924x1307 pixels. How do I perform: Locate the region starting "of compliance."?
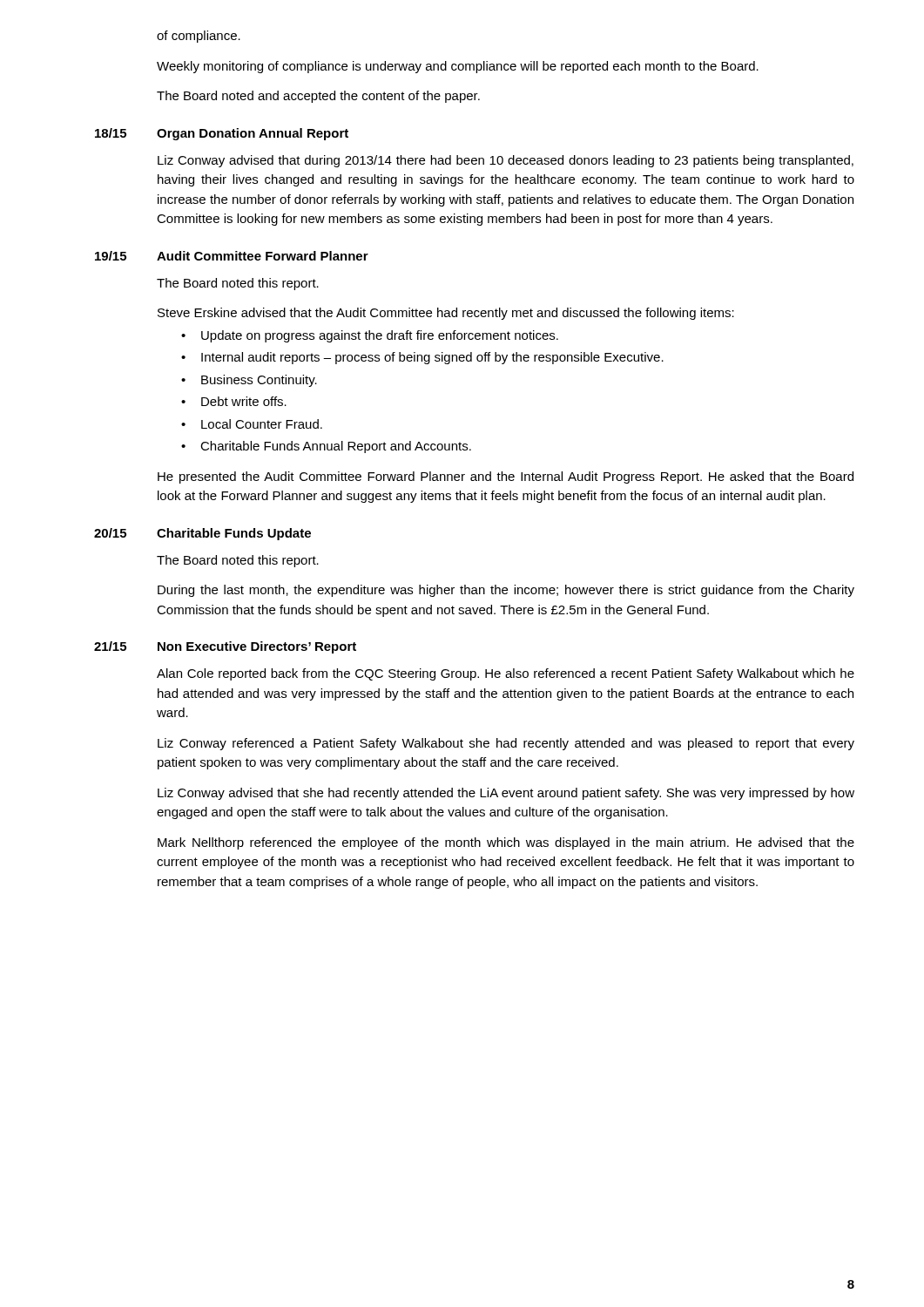point(199,35)
